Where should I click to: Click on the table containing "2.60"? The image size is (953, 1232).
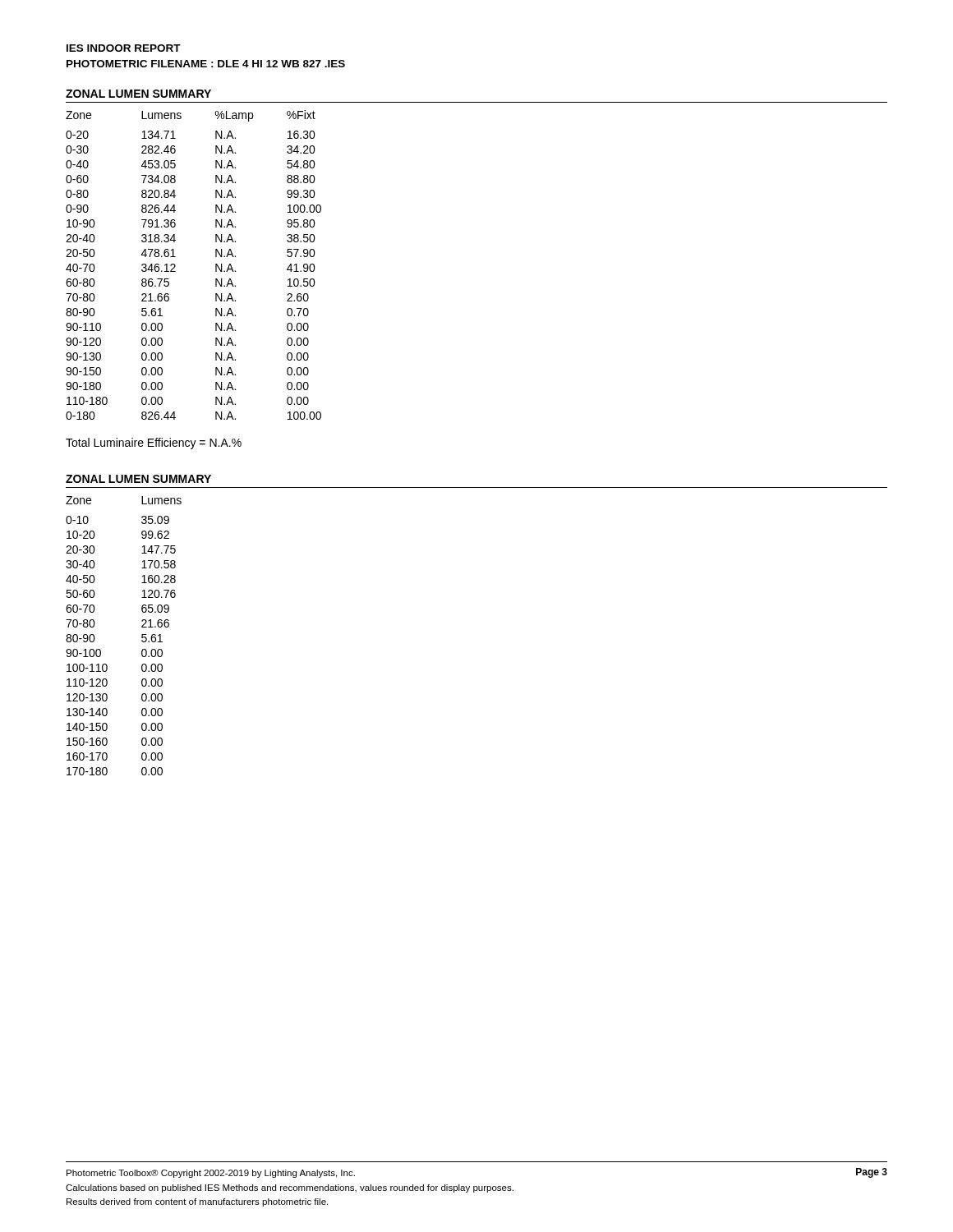(x=476, y=265)
